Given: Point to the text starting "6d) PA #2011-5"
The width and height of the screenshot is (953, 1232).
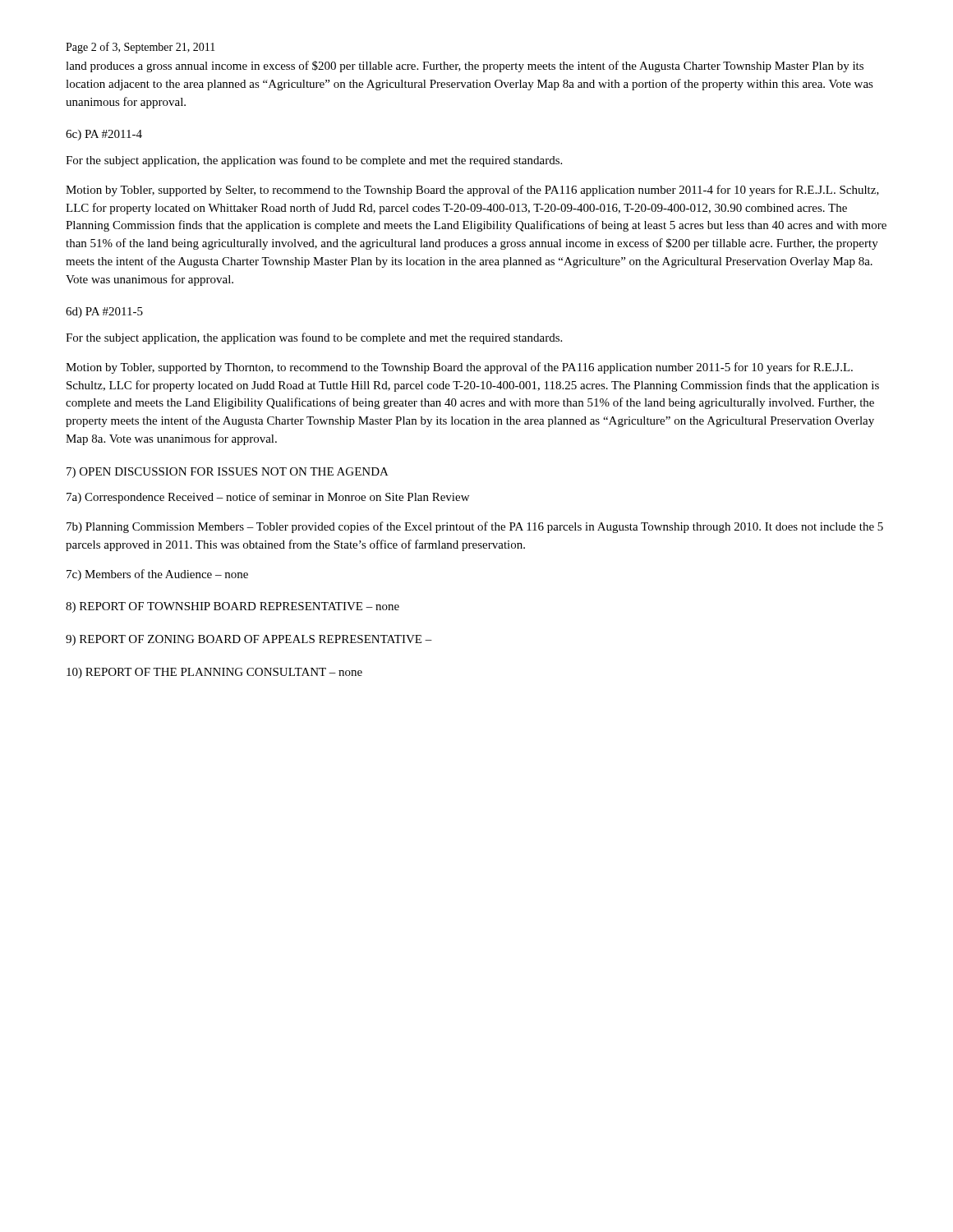Looking at the screenshot, I should click(104, 312).
